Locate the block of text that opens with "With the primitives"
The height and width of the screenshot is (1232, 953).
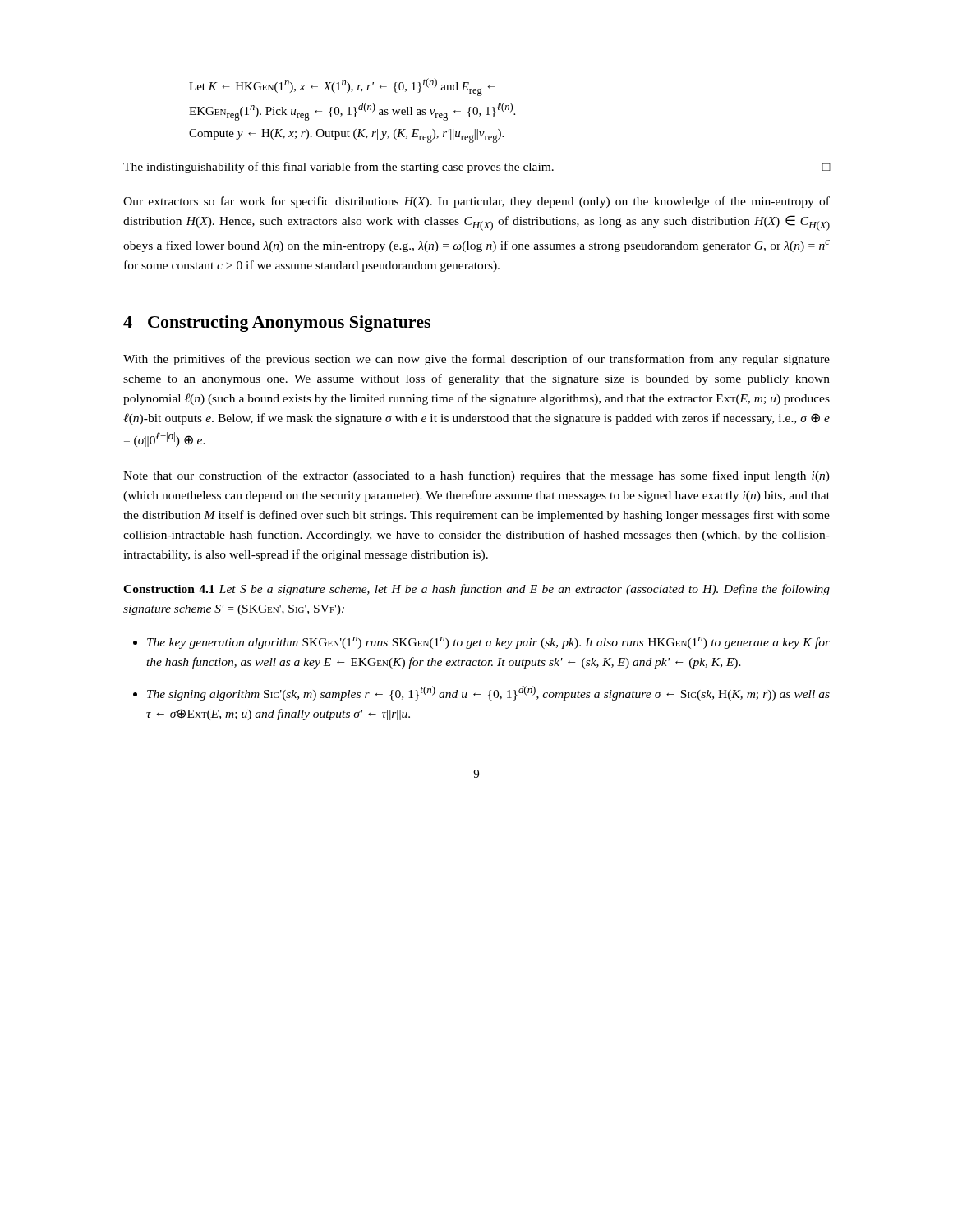pyautogui.click(x=476, y=400)
